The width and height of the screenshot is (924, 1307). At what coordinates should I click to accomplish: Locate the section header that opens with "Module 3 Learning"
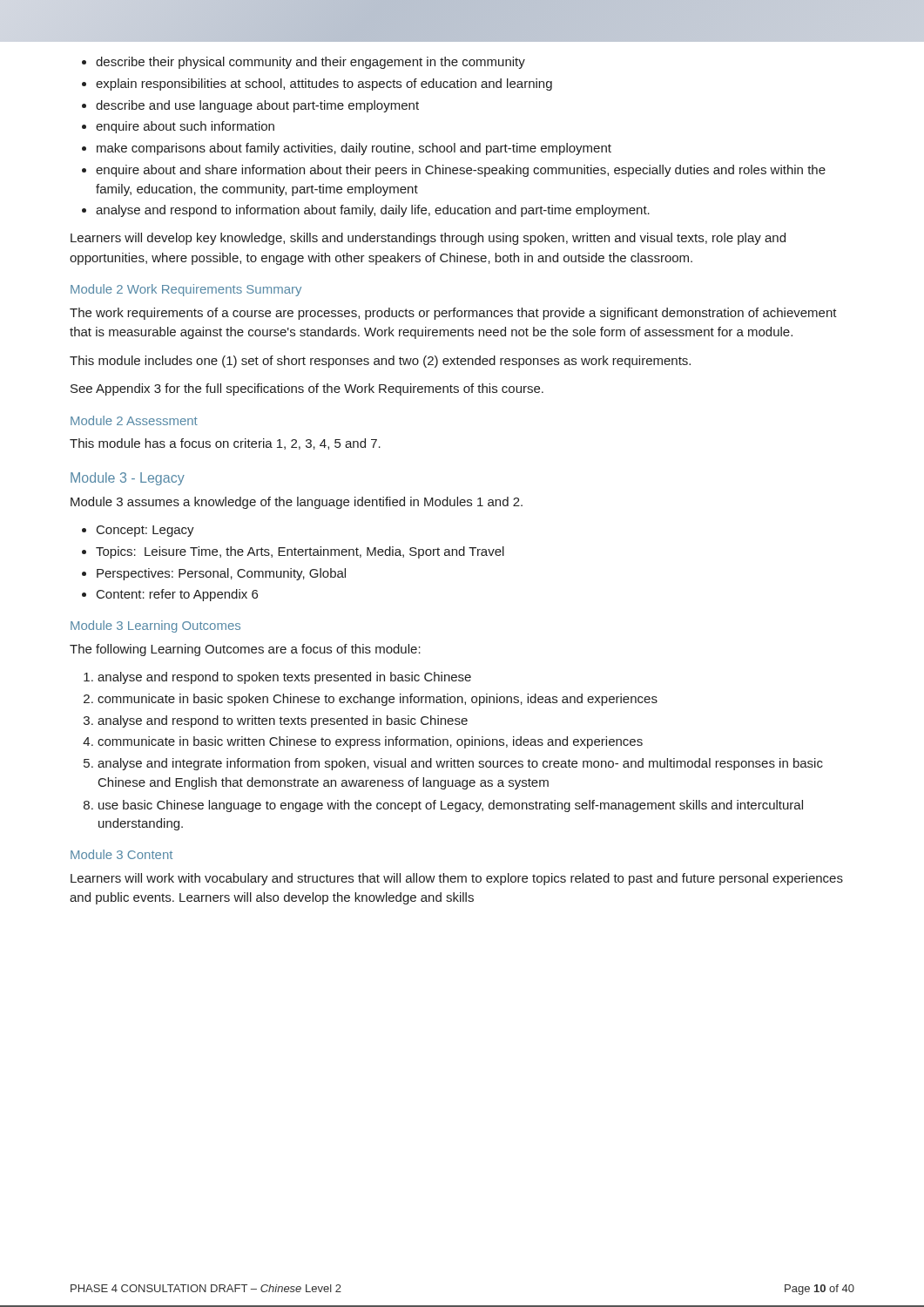point(155,626)
